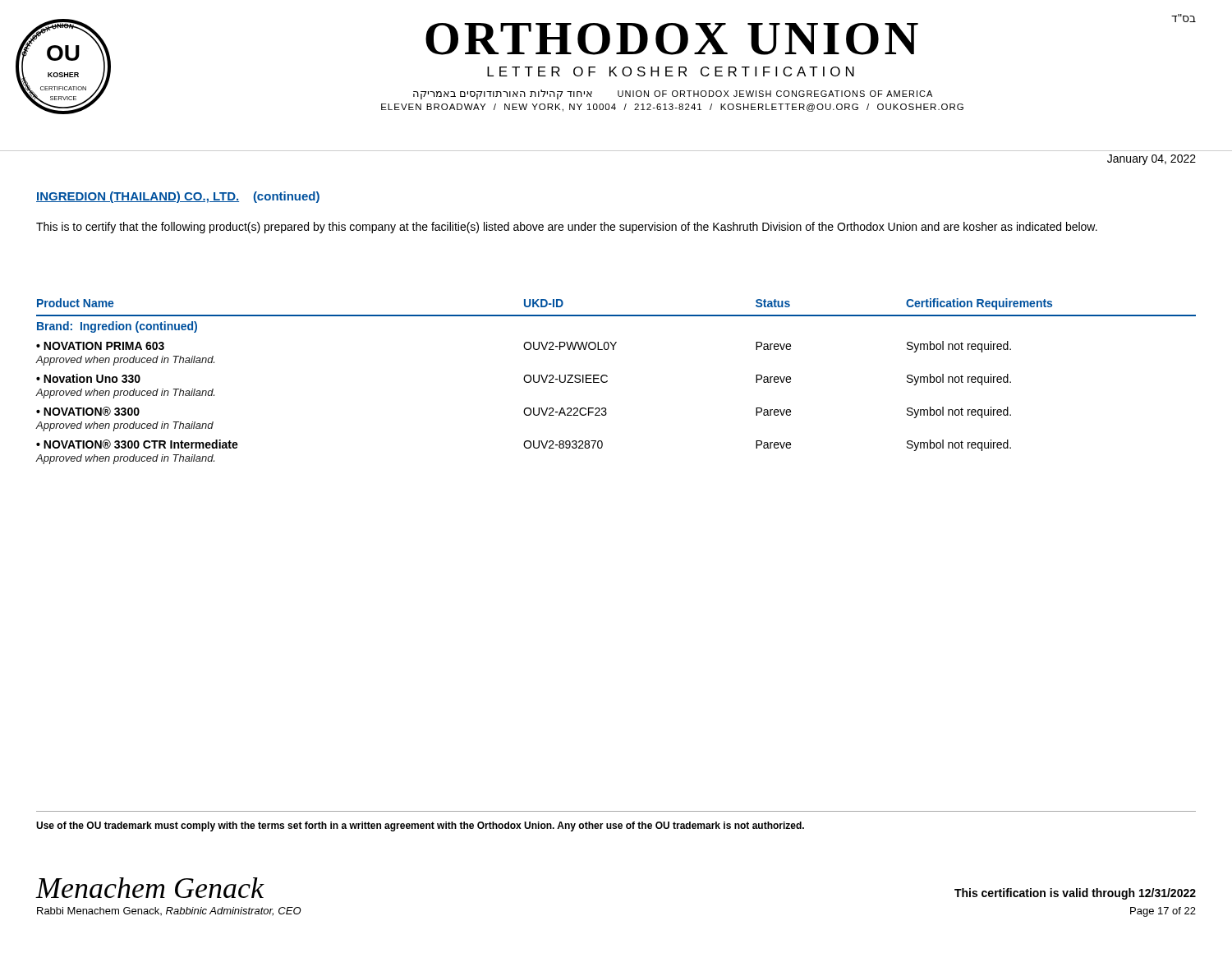Locate the region starting "UNION OF ORTHODOX"
This screenshot has height=953, width=1232.
coord(775,93)
